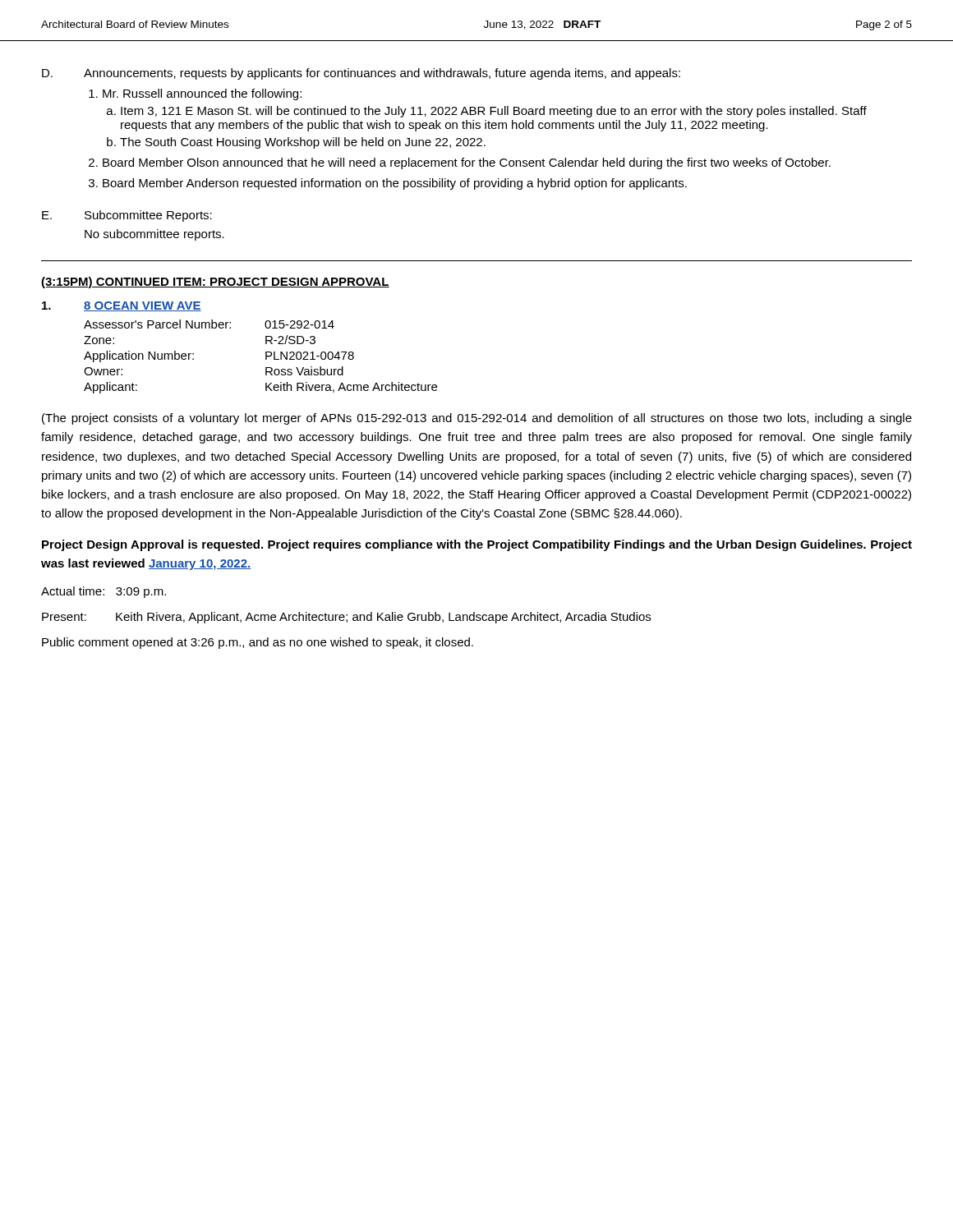This screenshot has height=1232, width=953.
Task: Locate the element starting "Present: Keith Rivera, Applicant, Acme"
Action: click(476, 616)
